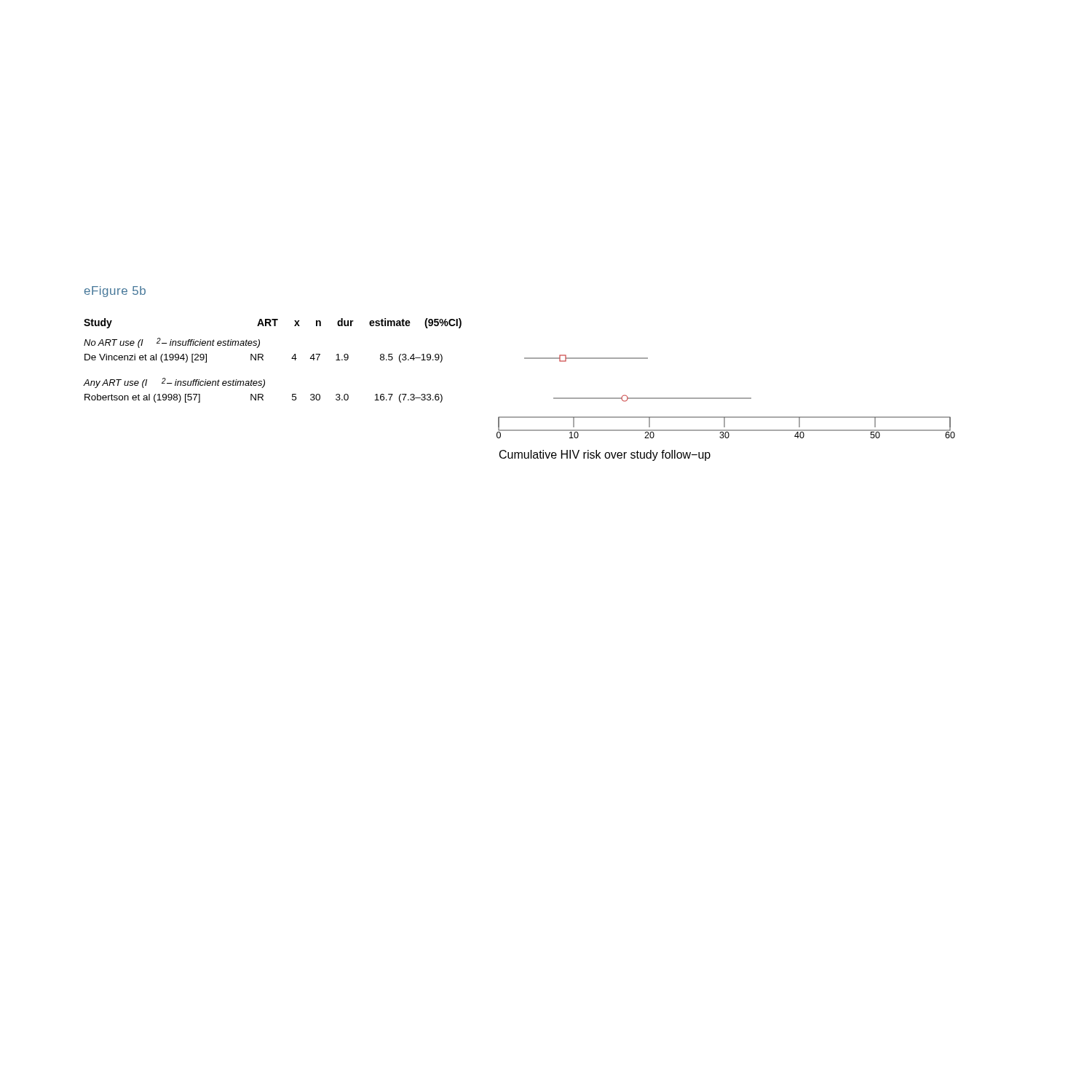Find the section header

tap(115, 291)
